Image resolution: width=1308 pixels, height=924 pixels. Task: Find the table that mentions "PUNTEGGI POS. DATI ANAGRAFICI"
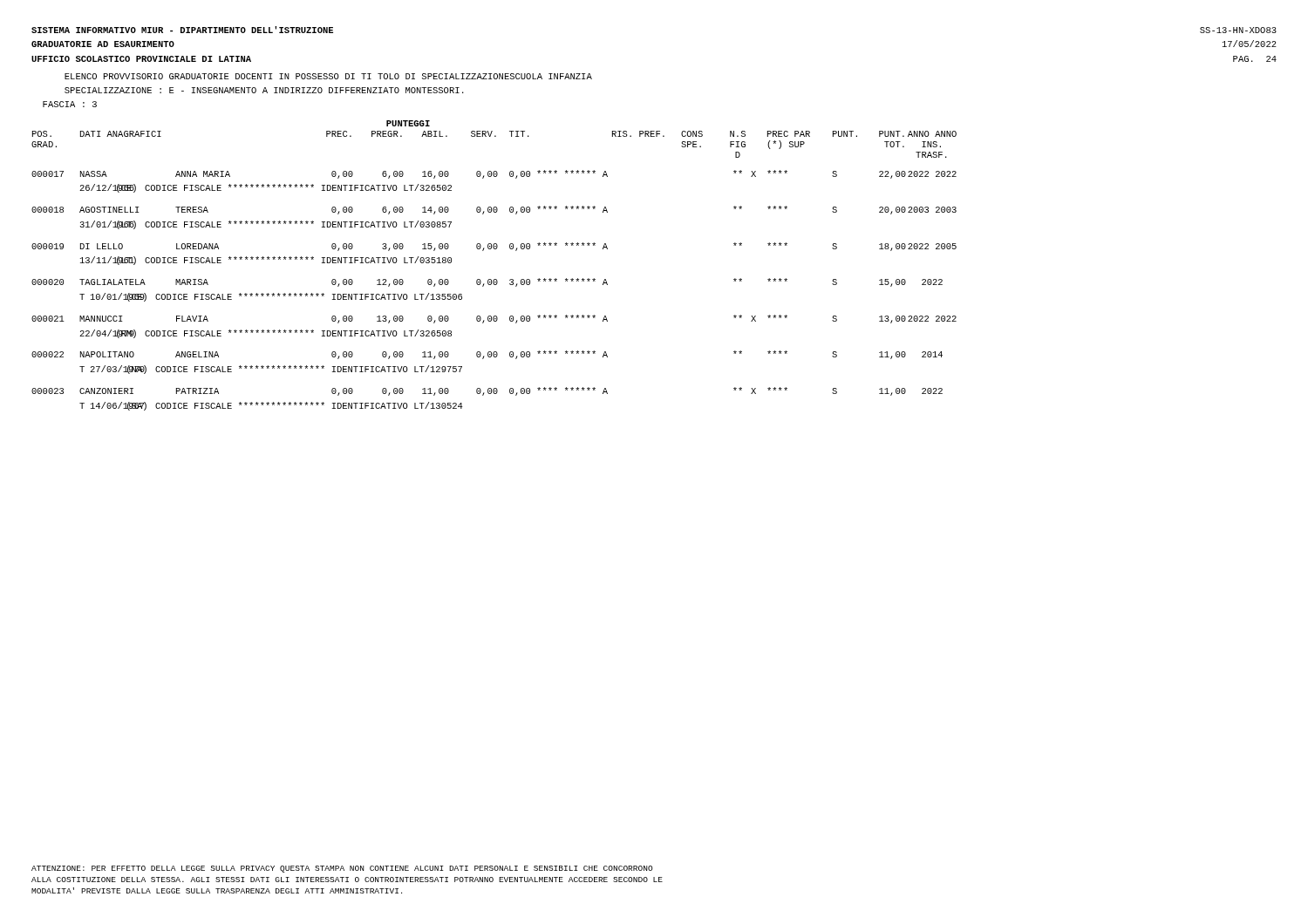[654, 266]
